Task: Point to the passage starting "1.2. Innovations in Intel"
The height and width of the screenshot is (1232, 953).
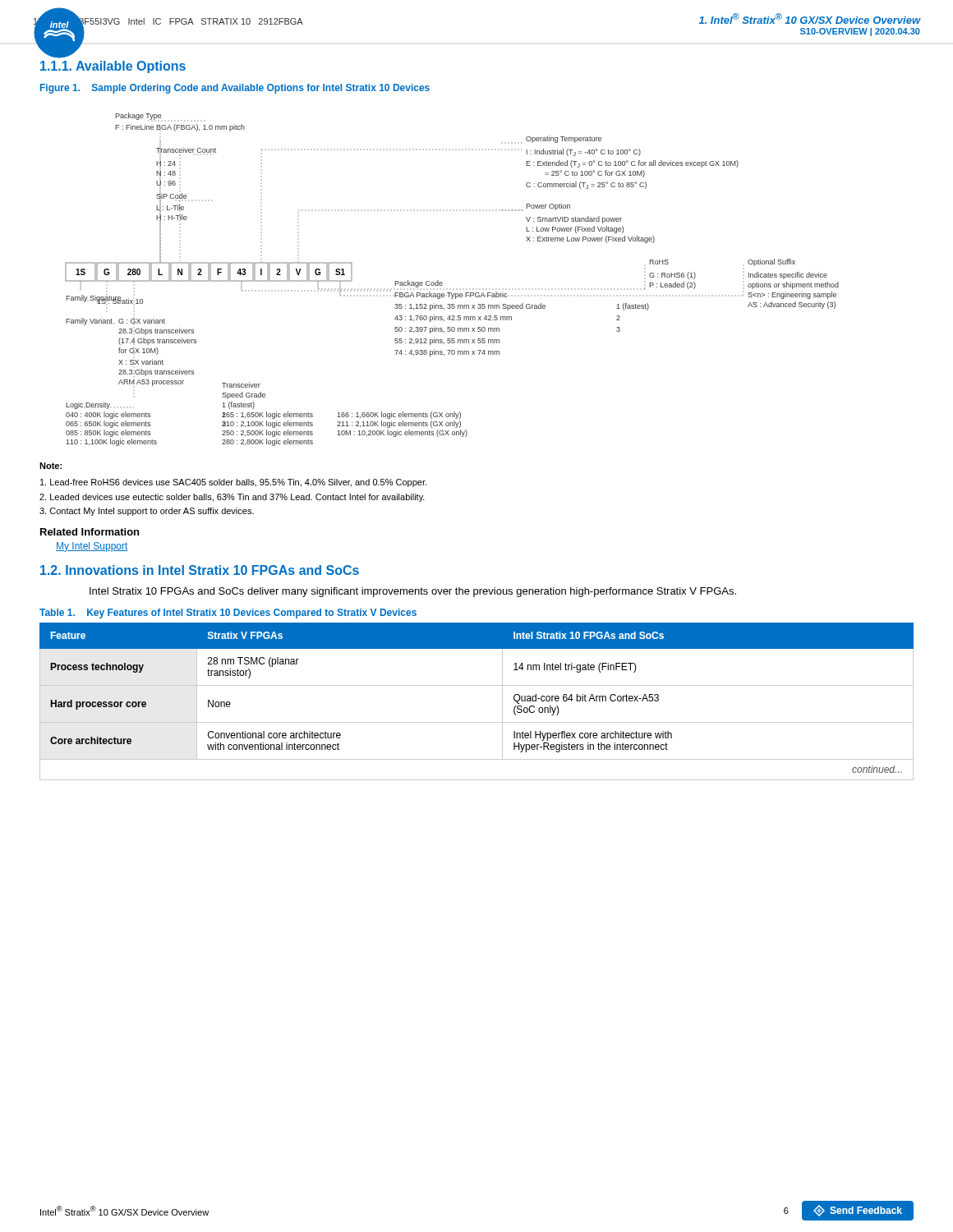Action: [x=199, y=570]
